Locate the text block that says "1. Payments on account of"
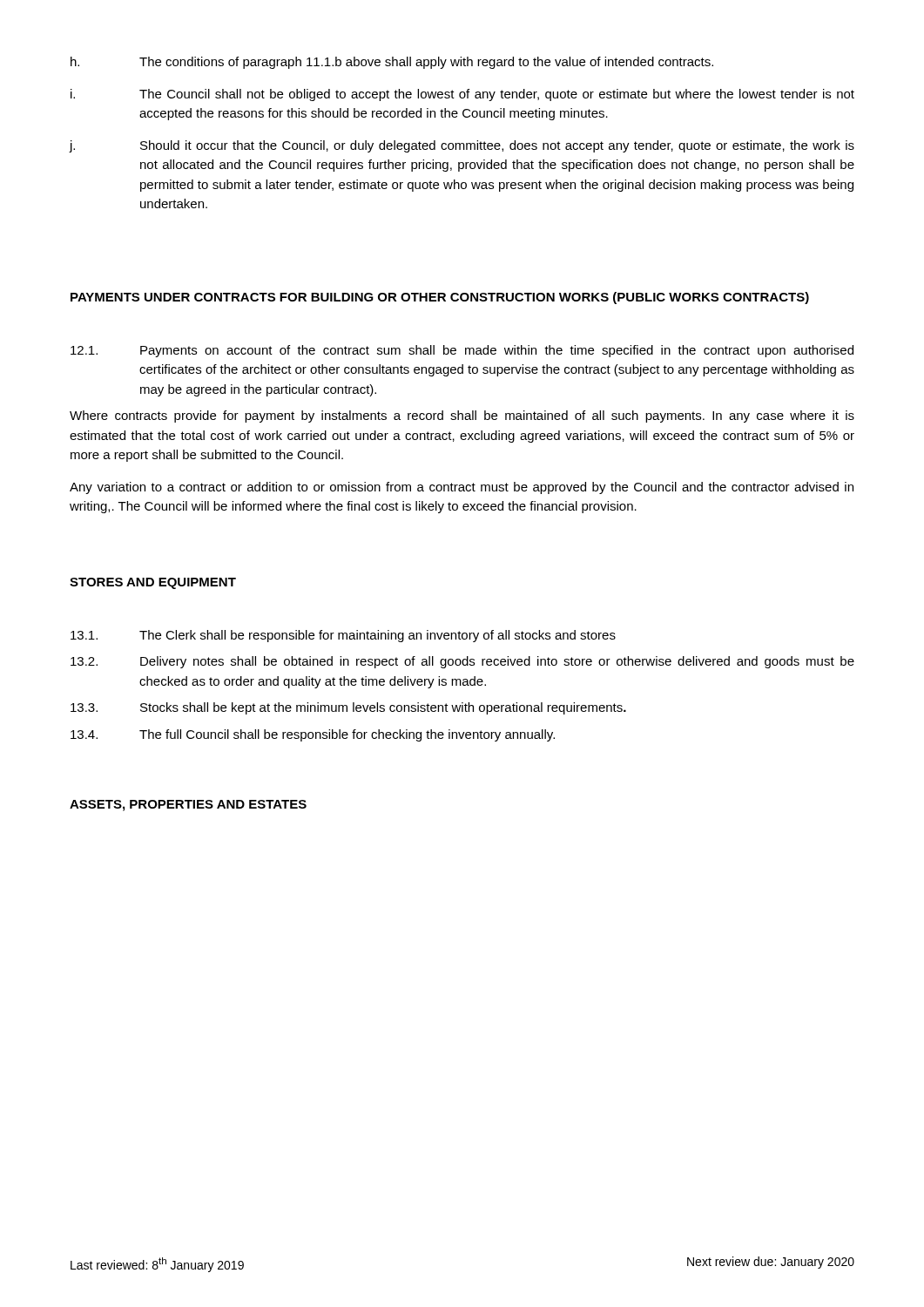This screenshot has width=924, height=1307. pos(462,370)
